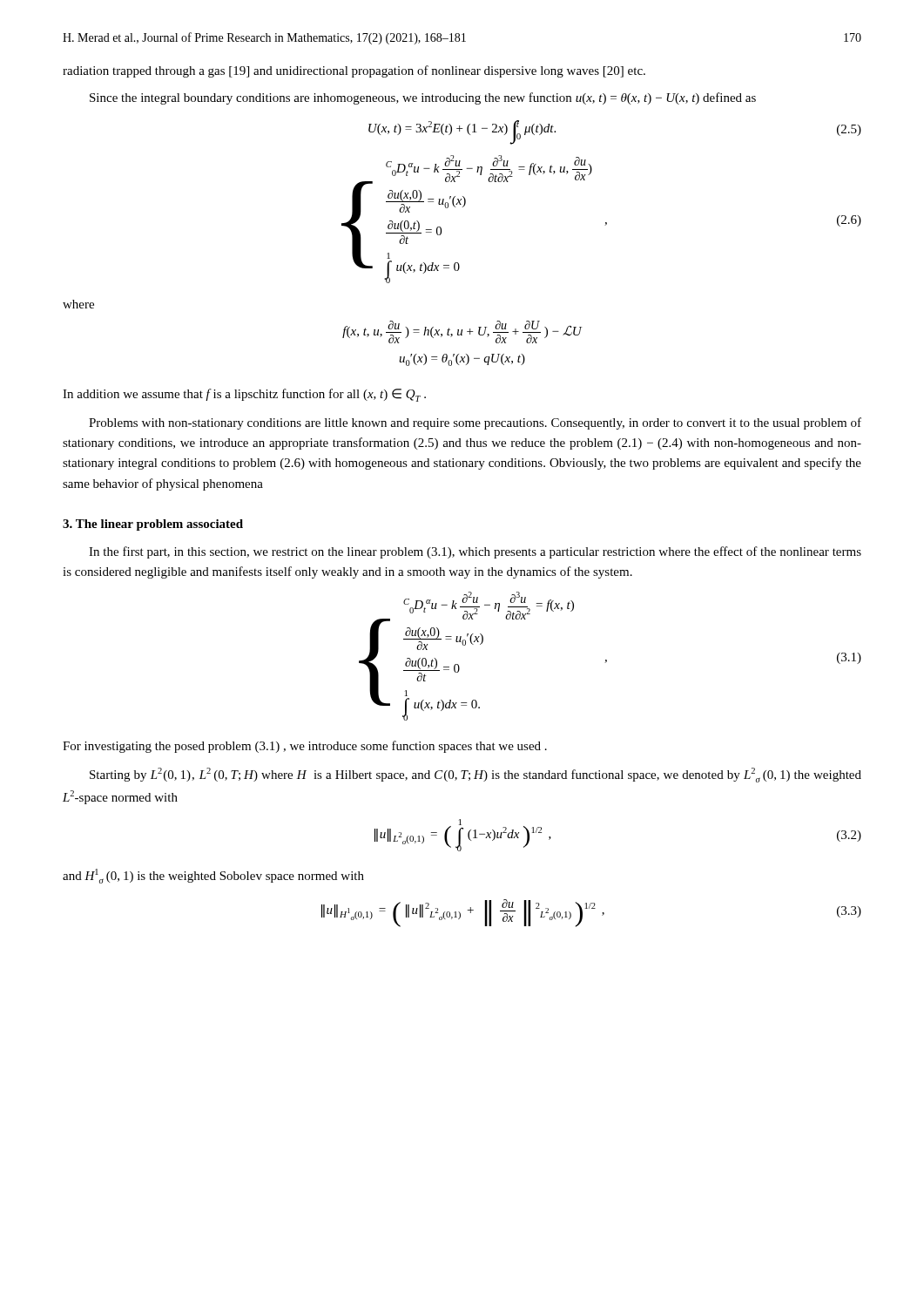This screenshot has height=1307, width=924.
Task: Locate the text block with the text "Problems with non-stationary"
Action: click(462, 453)
